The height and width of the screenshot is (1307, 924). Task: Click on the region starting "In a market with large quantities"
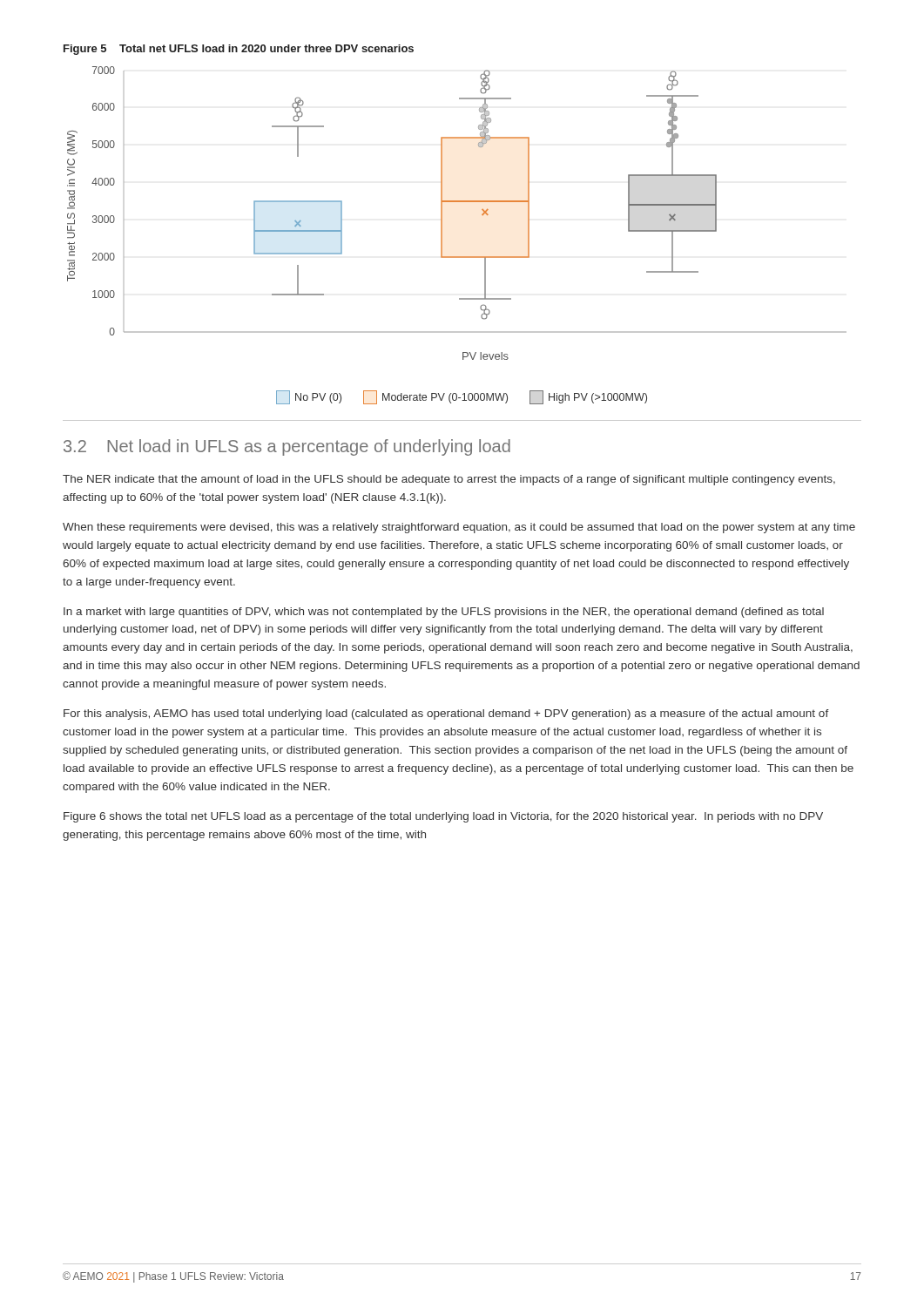click(x=461, y=647)
